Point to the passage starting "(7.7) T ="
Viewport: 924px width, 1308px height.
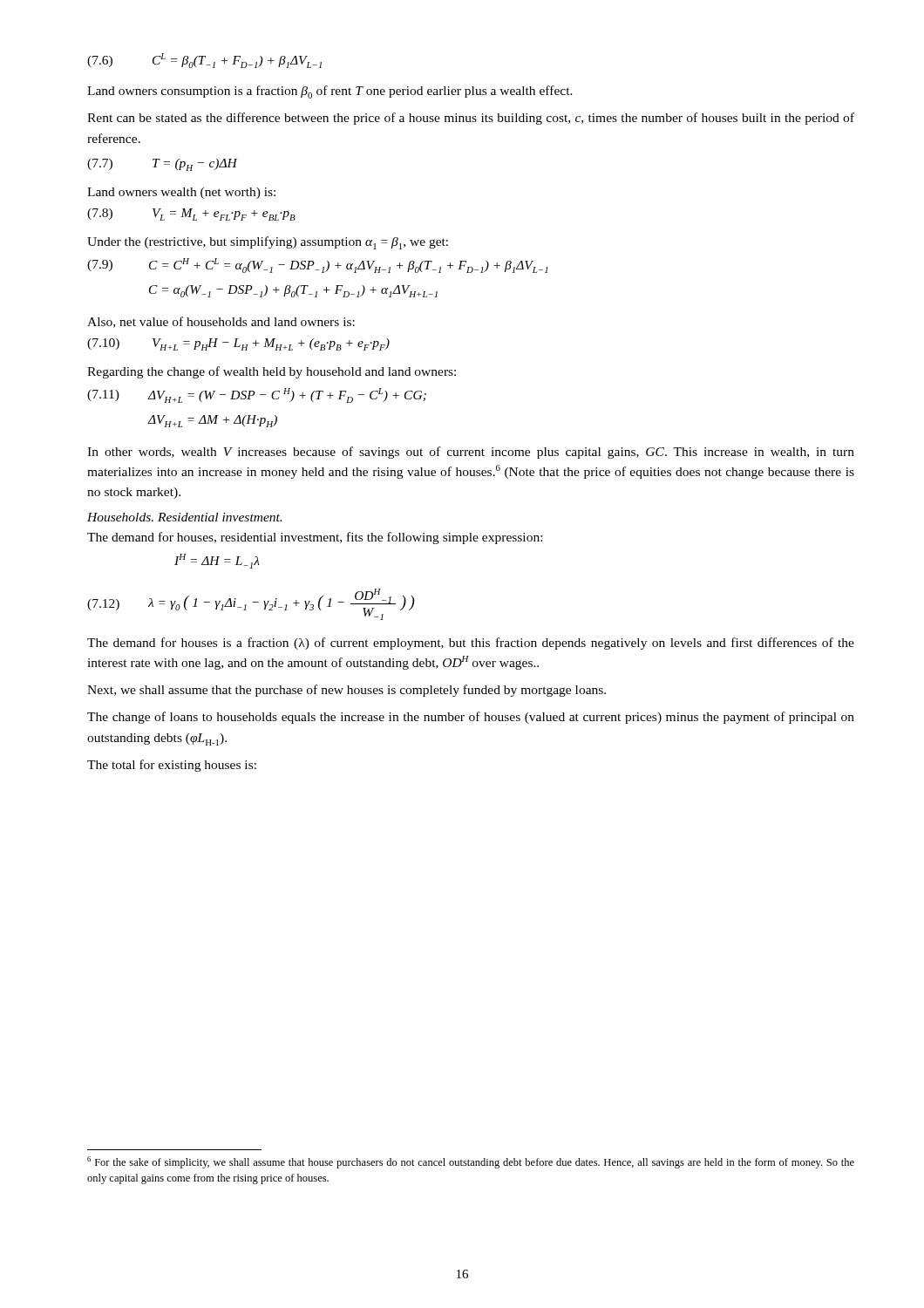coord(162,163)
